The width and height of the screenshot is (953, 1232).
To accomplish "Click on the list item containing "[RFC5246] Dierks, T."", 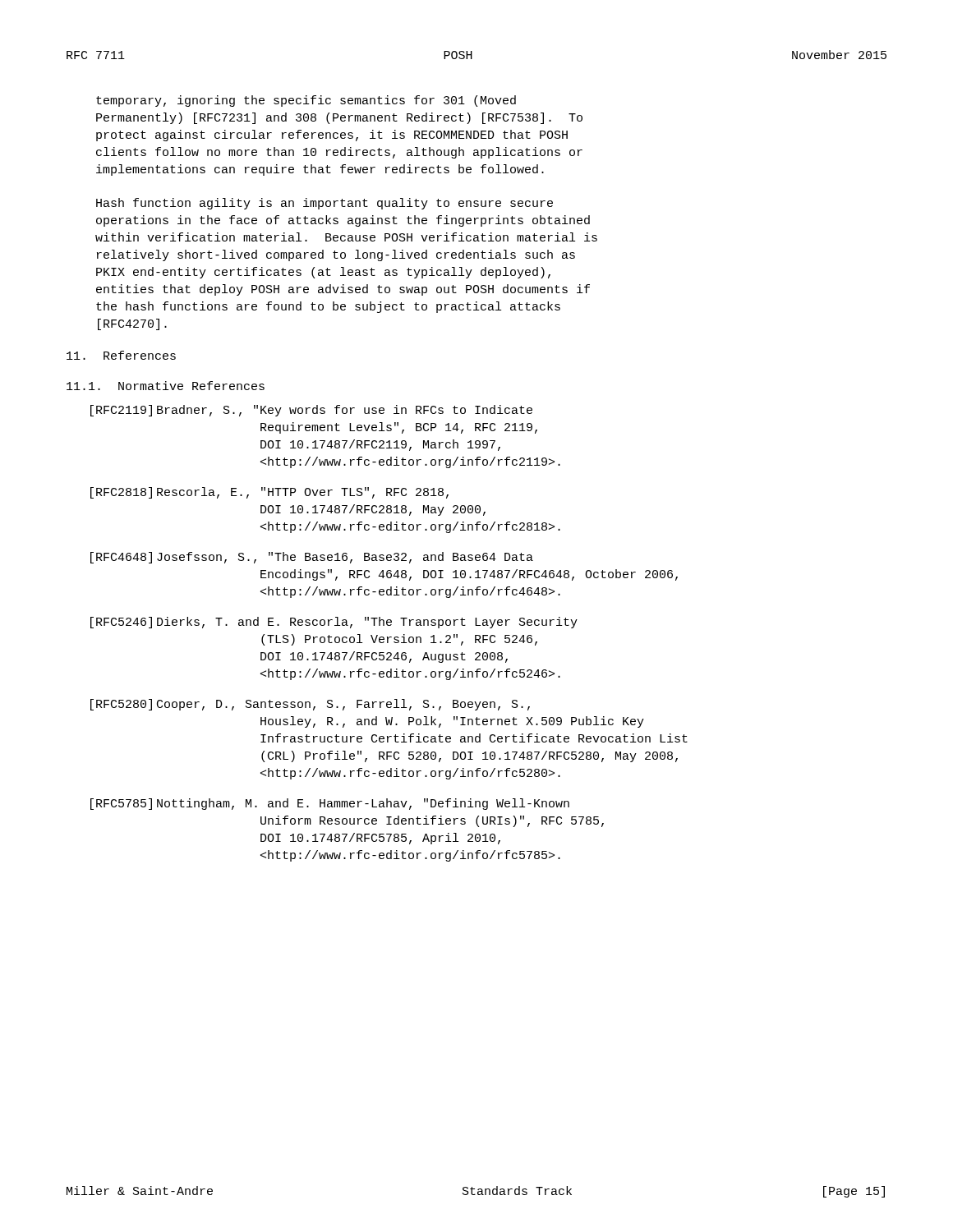I will pyautogui.click(x=476, y=649).
